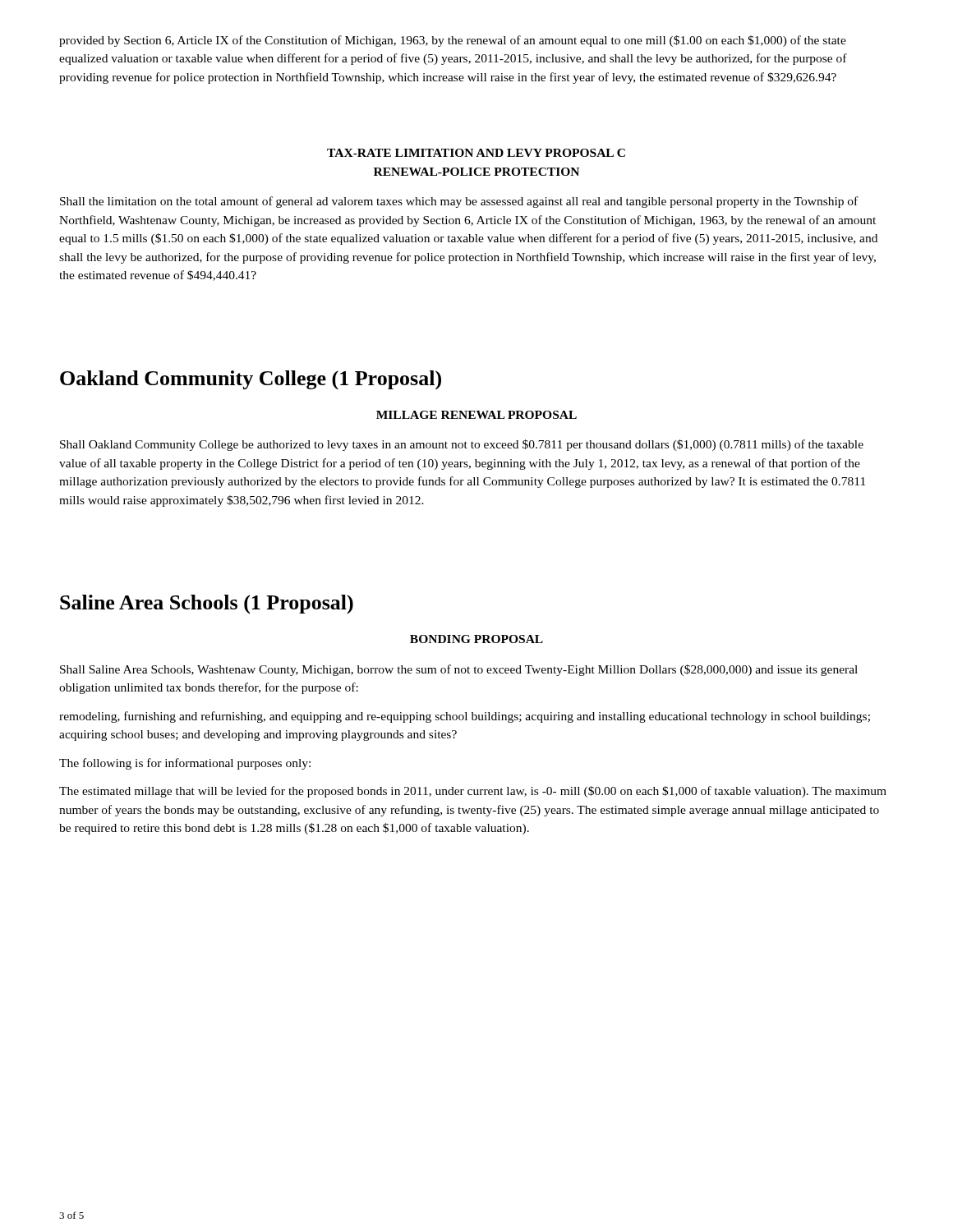This screenshot has width=953, height=1232.
Task: Select the block starting "Shall the limitation on the total amount of"
Action: [476, 239]
